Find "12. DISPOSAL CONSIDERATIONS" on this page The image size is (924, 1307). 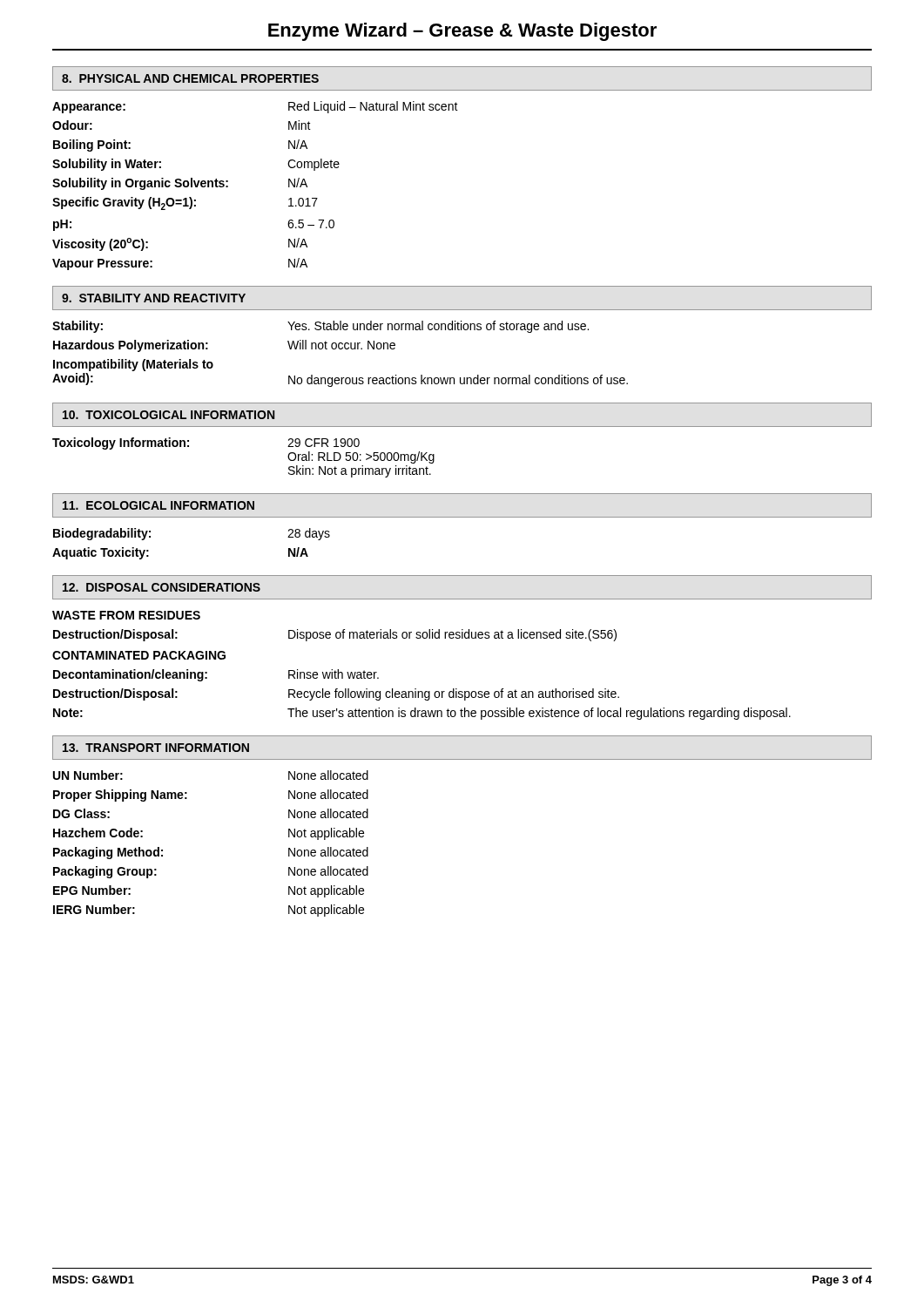161,588
